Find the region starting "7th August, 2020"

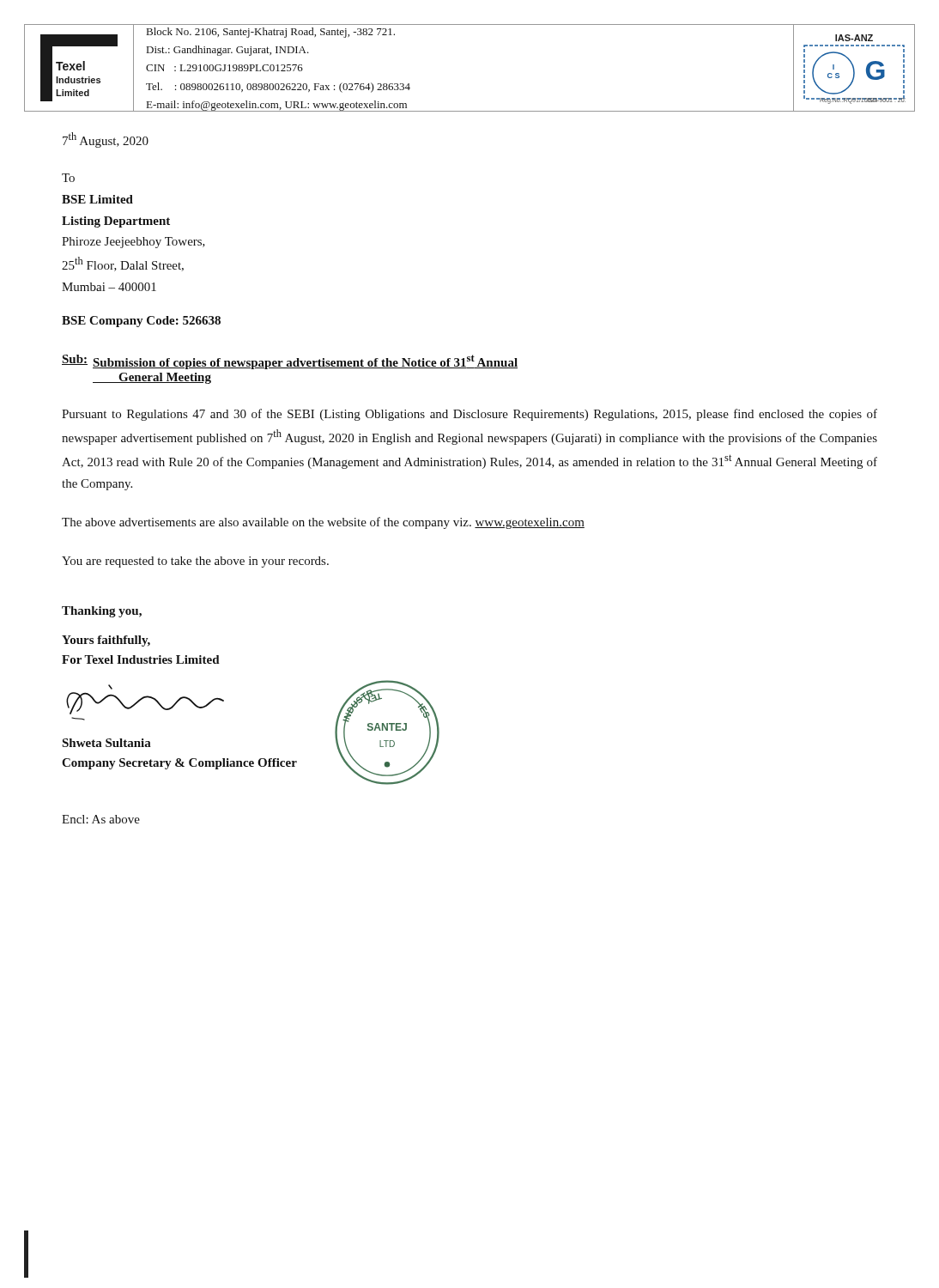pos(105,139)
